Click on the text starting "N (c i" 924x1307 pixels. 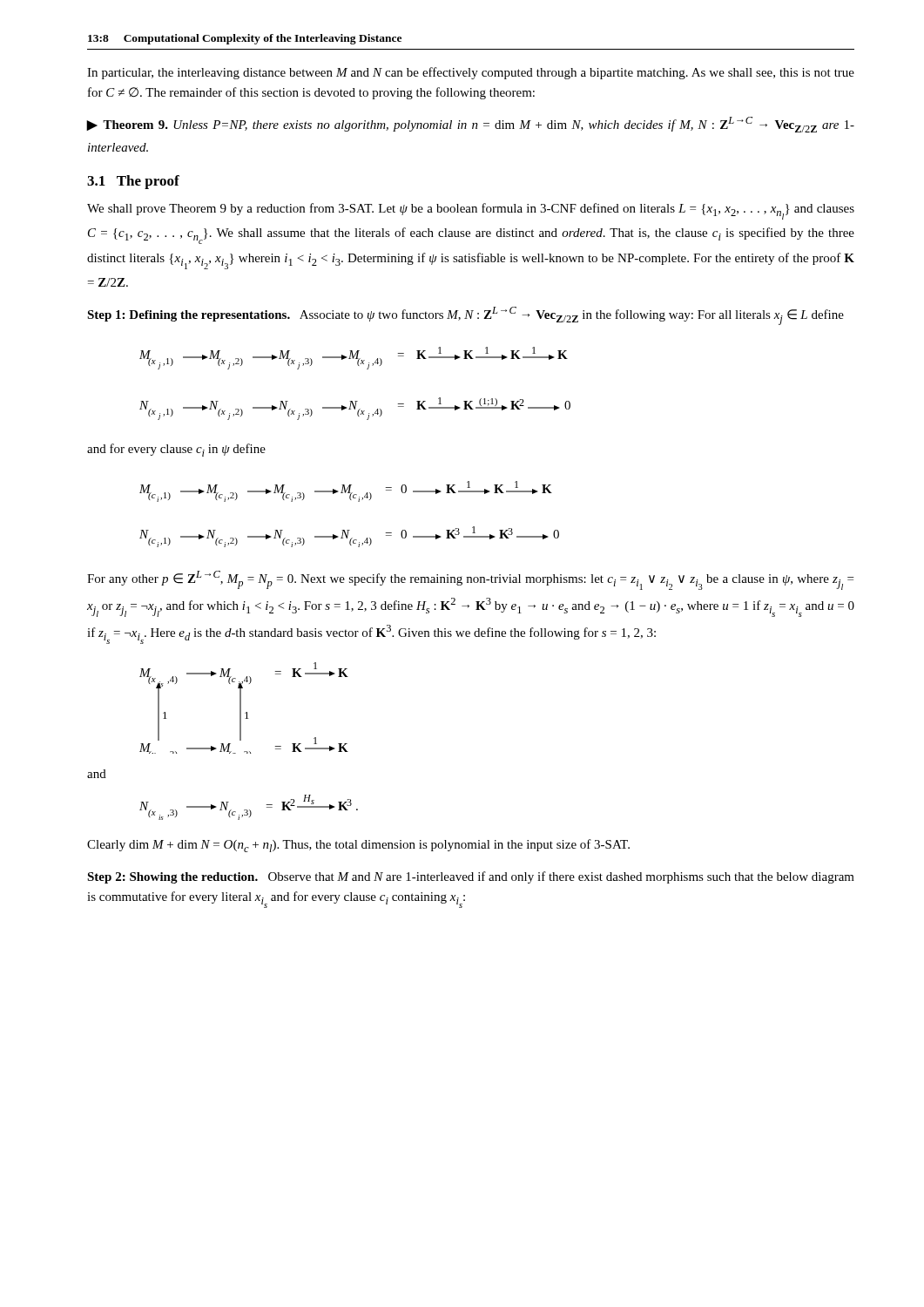[x=453, y=533]
